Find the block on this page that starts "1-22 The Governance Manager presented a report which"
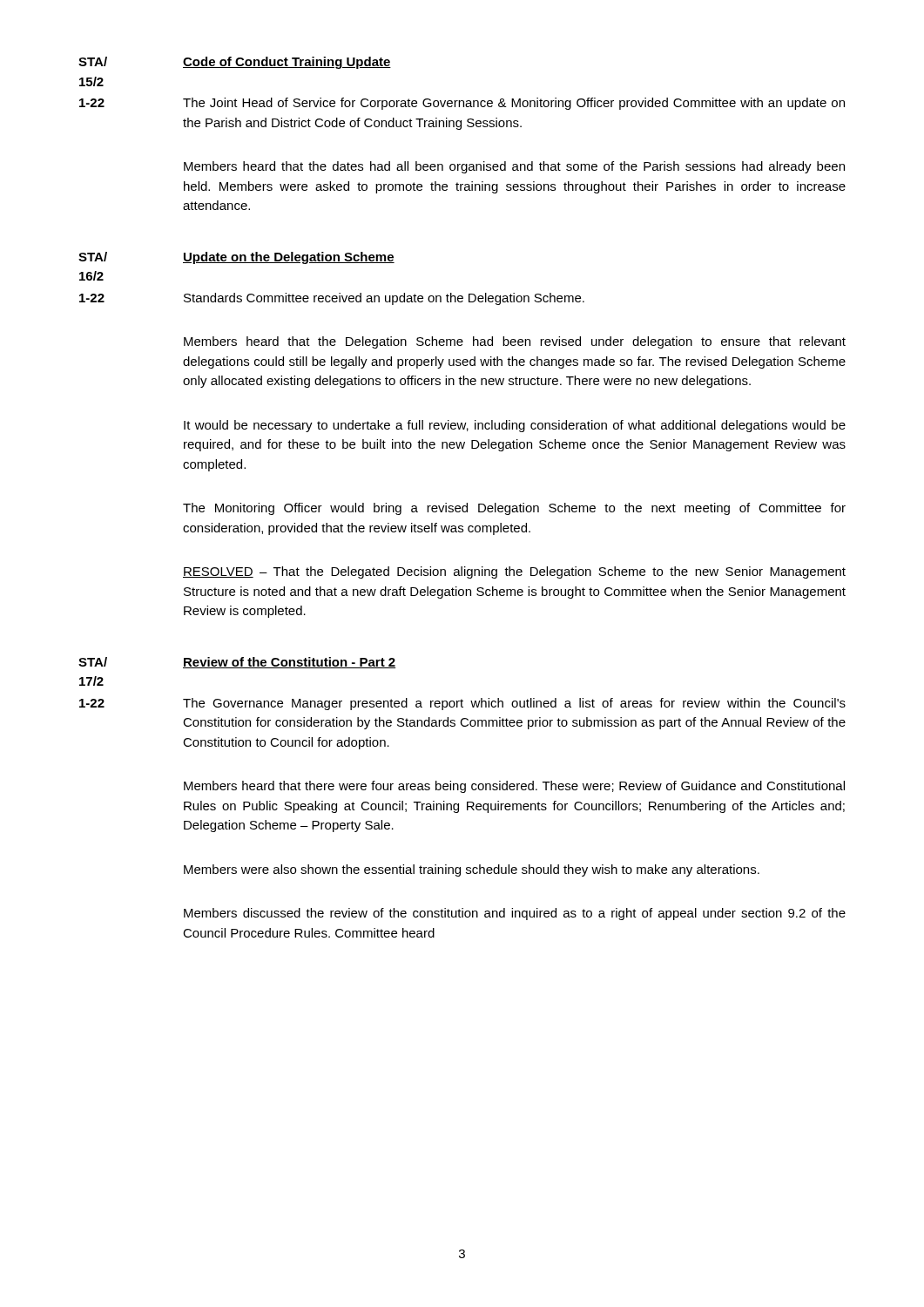Image resolution: width=924 pixels, height=1307 pixels. tap(462, 729)
